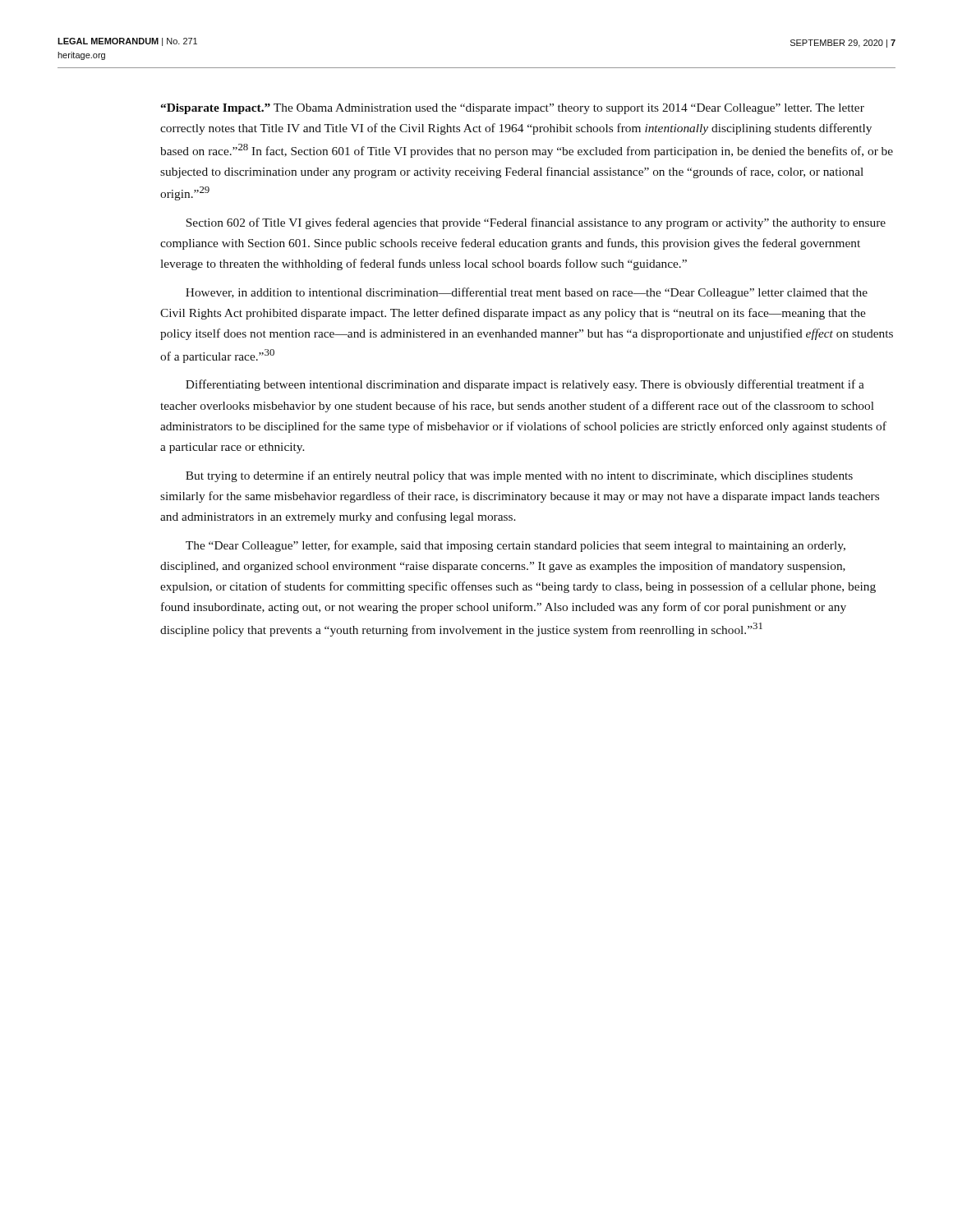Click the passage that begins "However, in addition to intentional discrimination—differential treat­"

[527, 324]
